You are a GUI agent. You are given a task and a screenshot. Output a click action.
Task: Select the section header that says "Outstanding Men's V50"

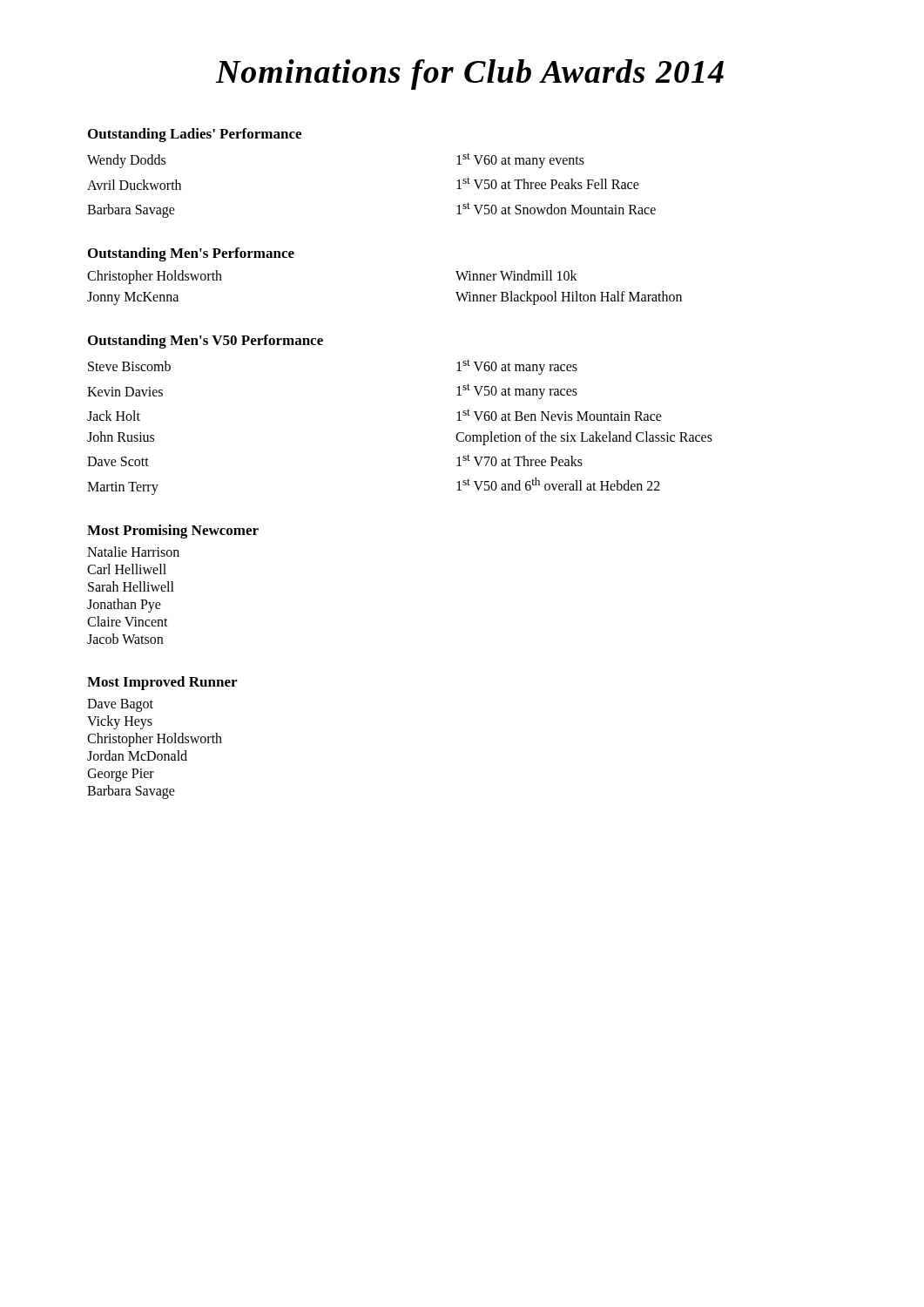pyautogui.click(x=206, y=342)
